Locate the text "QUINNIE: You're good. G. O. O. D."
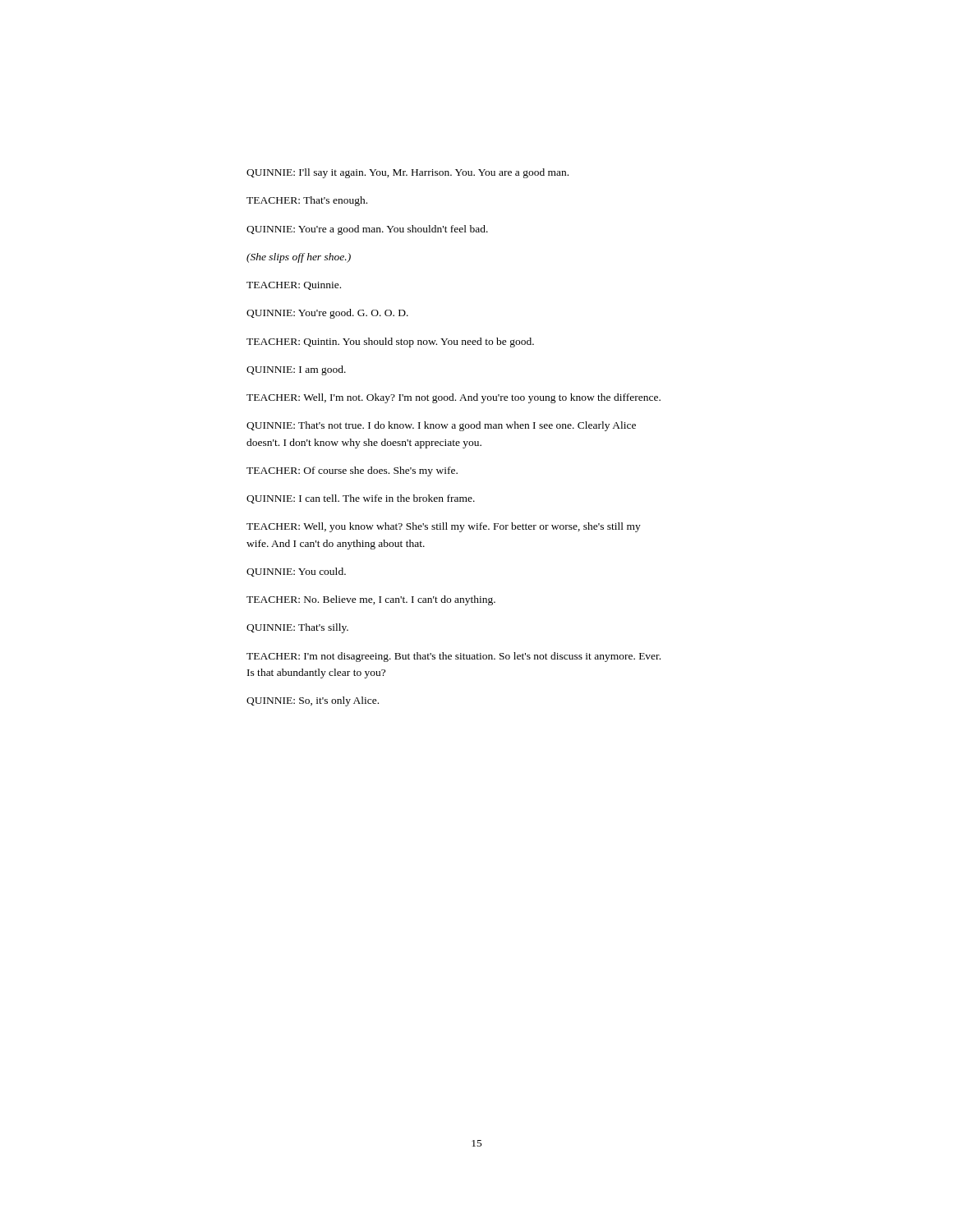 pos(328,313)
